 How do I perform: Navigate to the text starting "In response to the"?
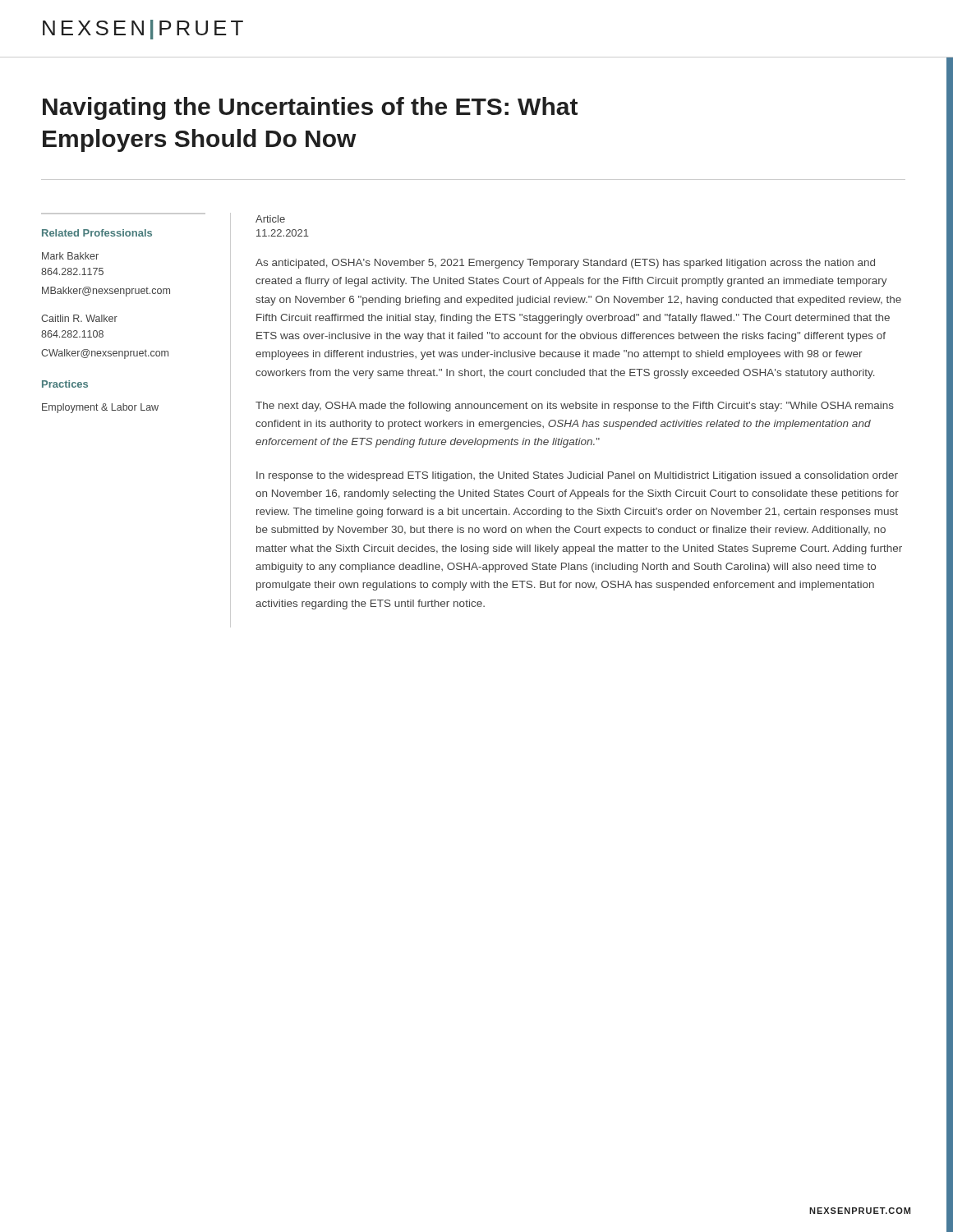[x=580, y=539]
